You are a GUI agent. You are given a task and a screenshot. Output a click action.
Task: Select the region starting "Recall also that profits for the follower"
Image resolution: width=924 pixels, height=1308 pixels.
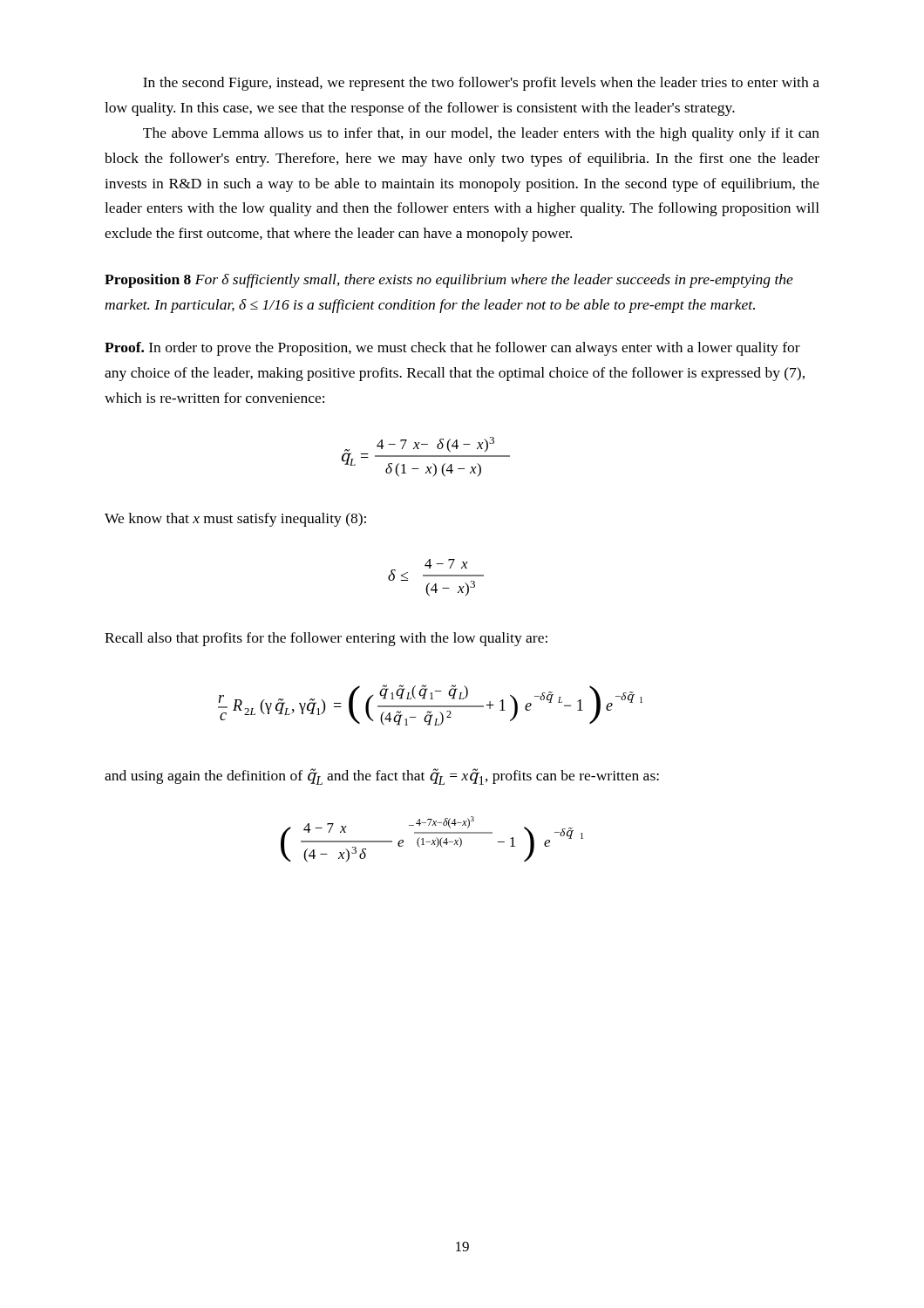(462, 638)
